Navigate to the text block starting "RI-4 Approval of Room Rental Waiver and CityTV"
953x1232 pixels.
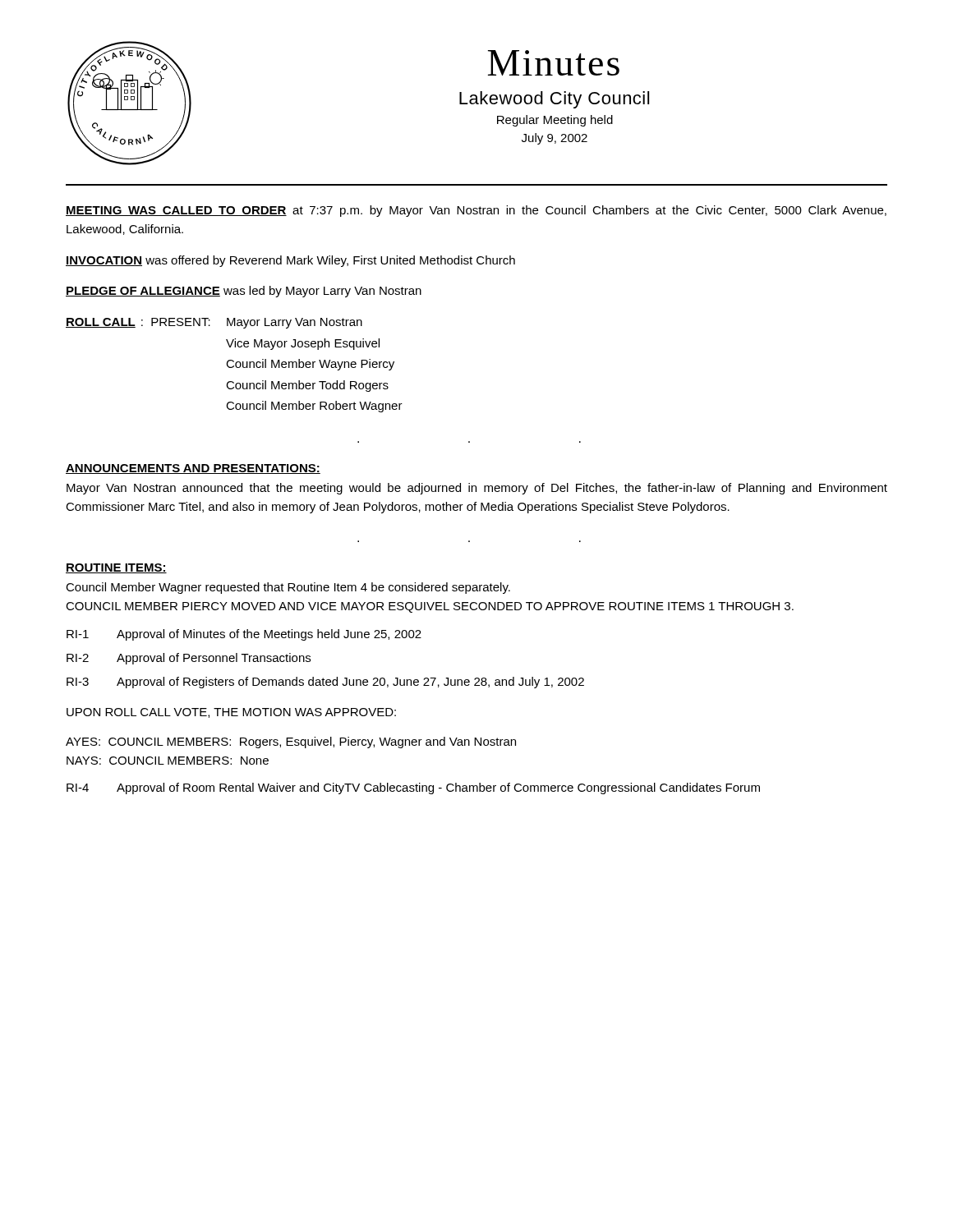476,787
